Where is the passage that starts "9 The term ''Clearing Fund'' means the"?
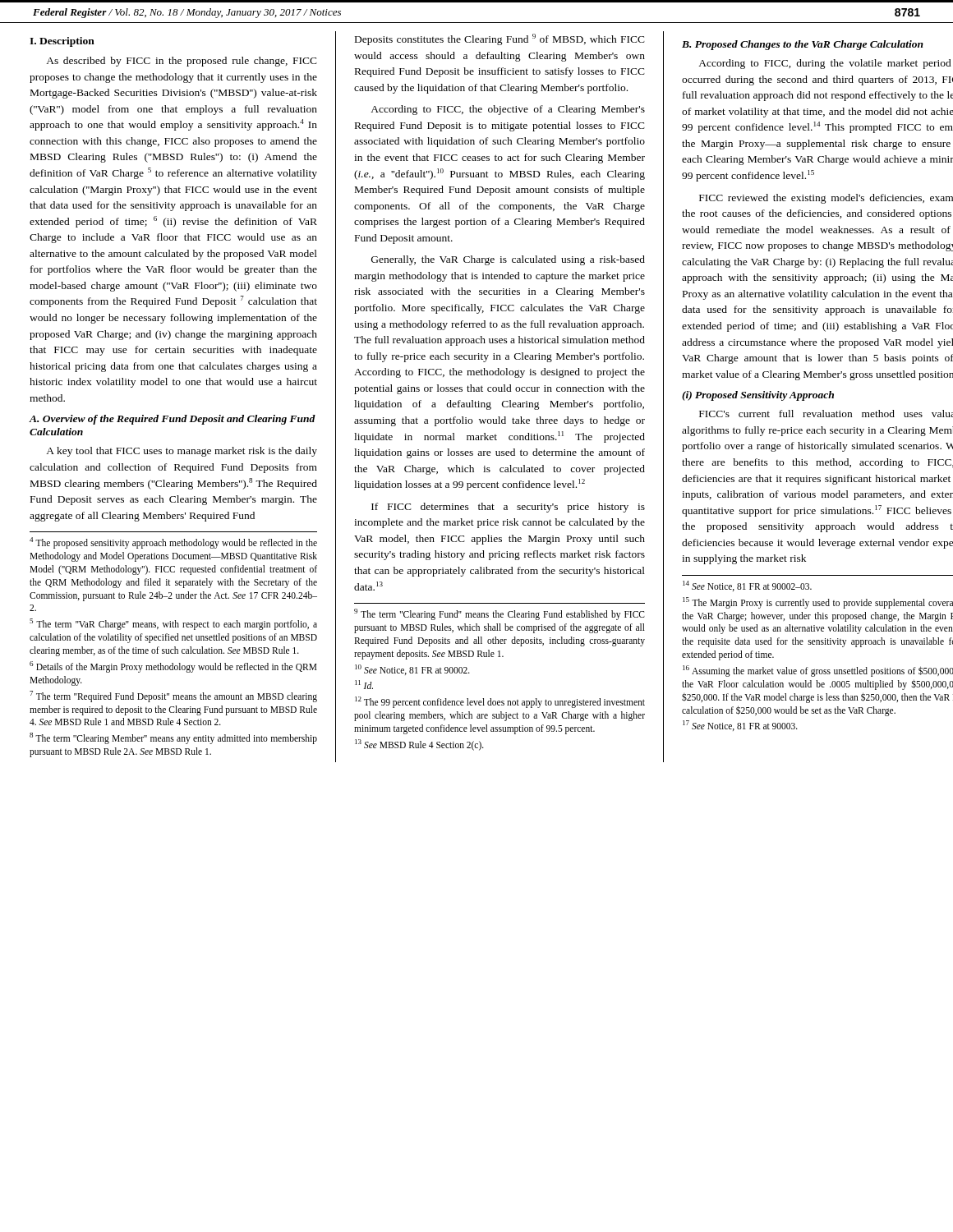The height and width of the screenshot is (1232, 953). (x=500, y=634)
